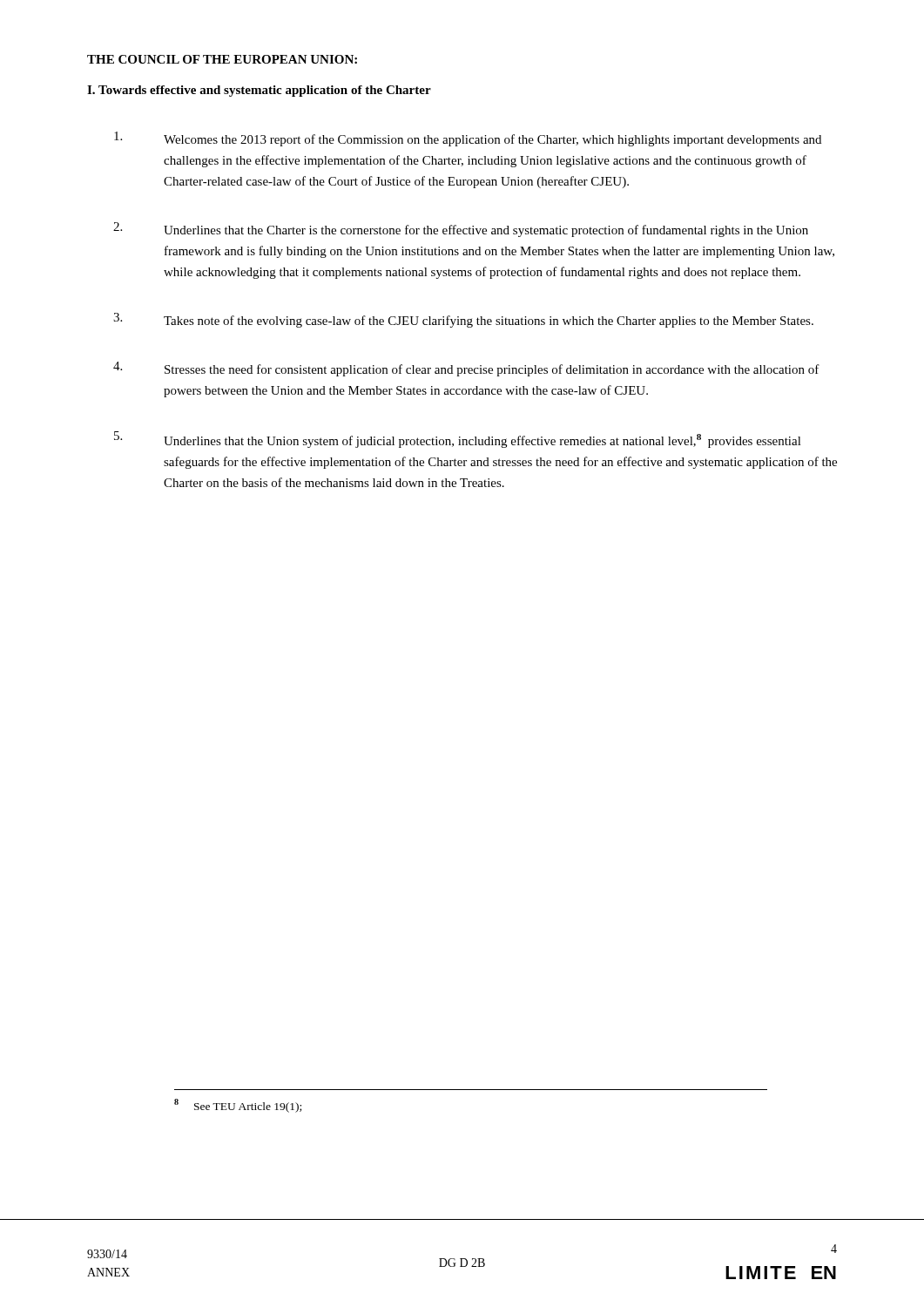
Task: Select the list item containing "4. Stresses the need"
Action: (479, 380)
